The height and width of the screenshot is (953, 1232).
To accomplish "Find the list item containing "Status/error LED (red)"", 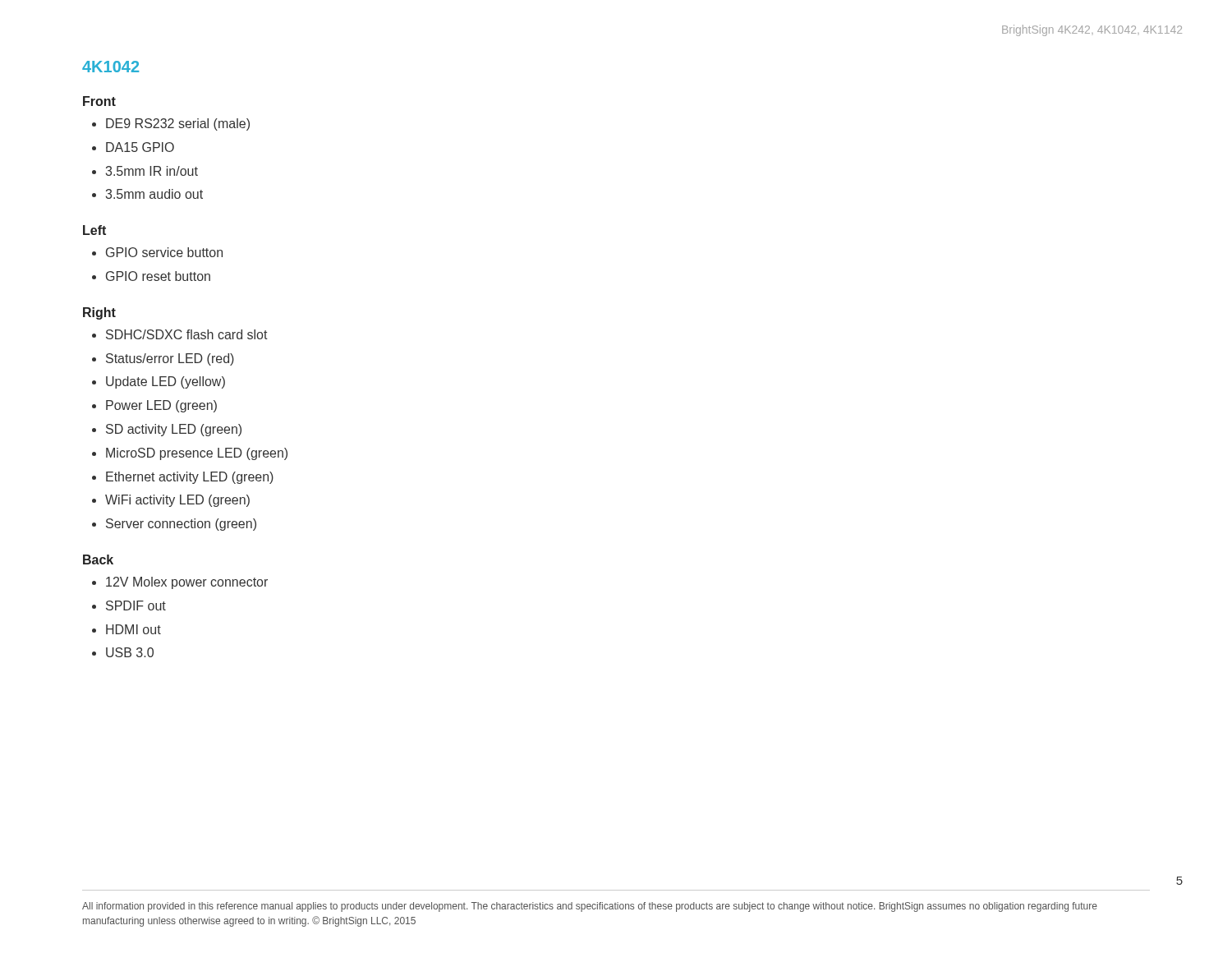I will 170,358.
